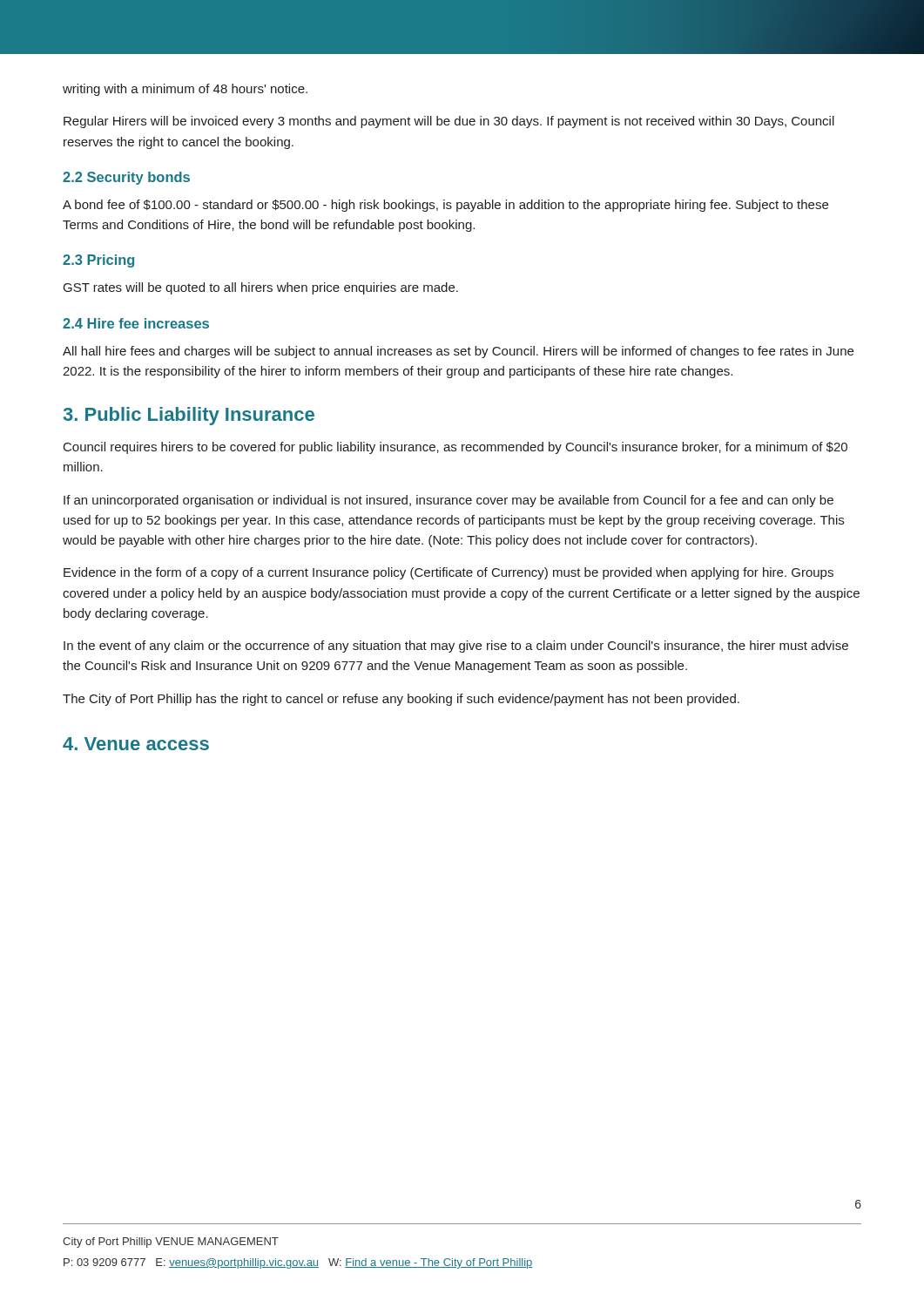
Task: Click the section header that begins "2.4 Hire fee"
Action: pos(136,323)
